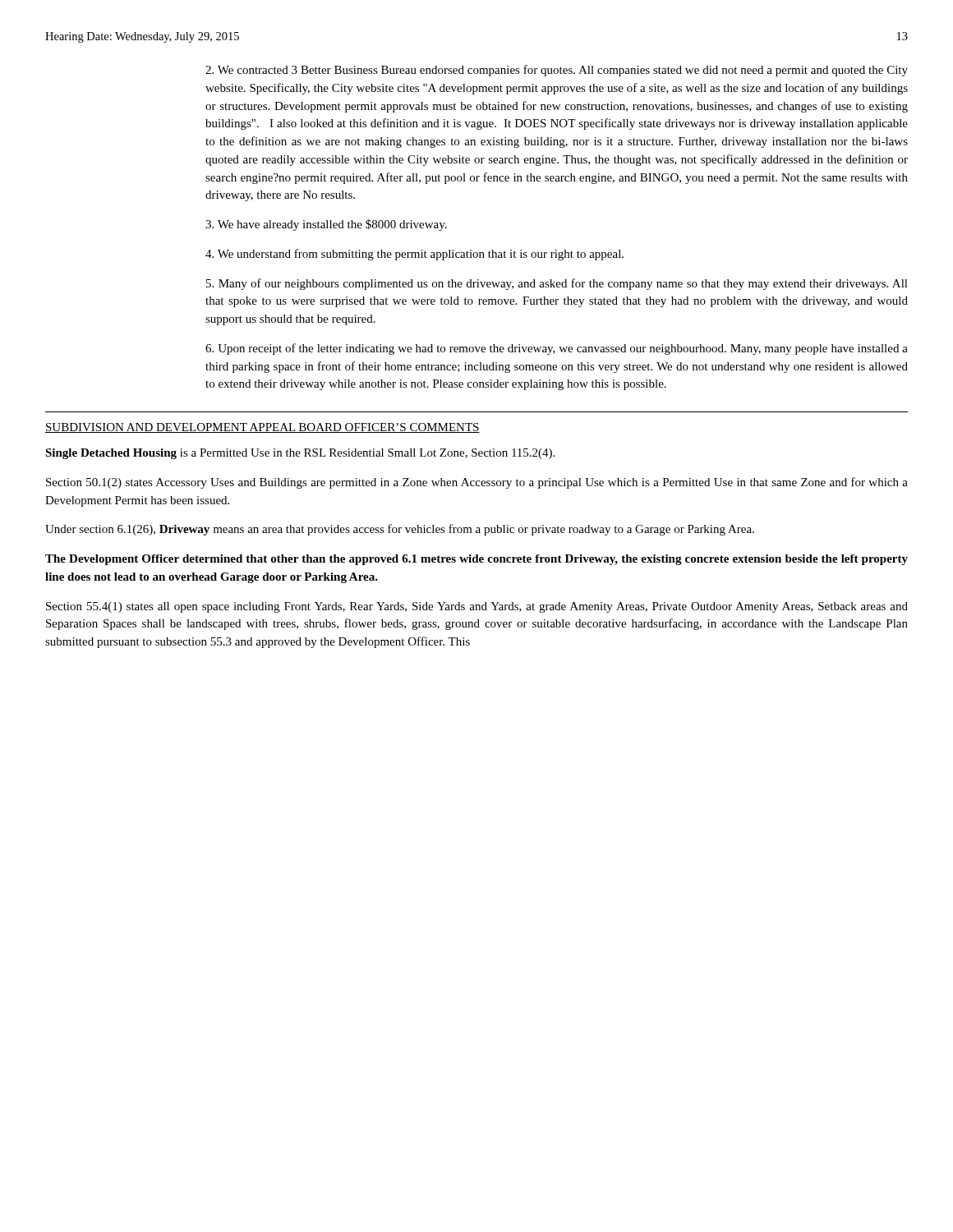Locate the block of text that opens with "Section 50.1(2) states Accessory Uses"
953x1232 pixels.
pos(476,491)
